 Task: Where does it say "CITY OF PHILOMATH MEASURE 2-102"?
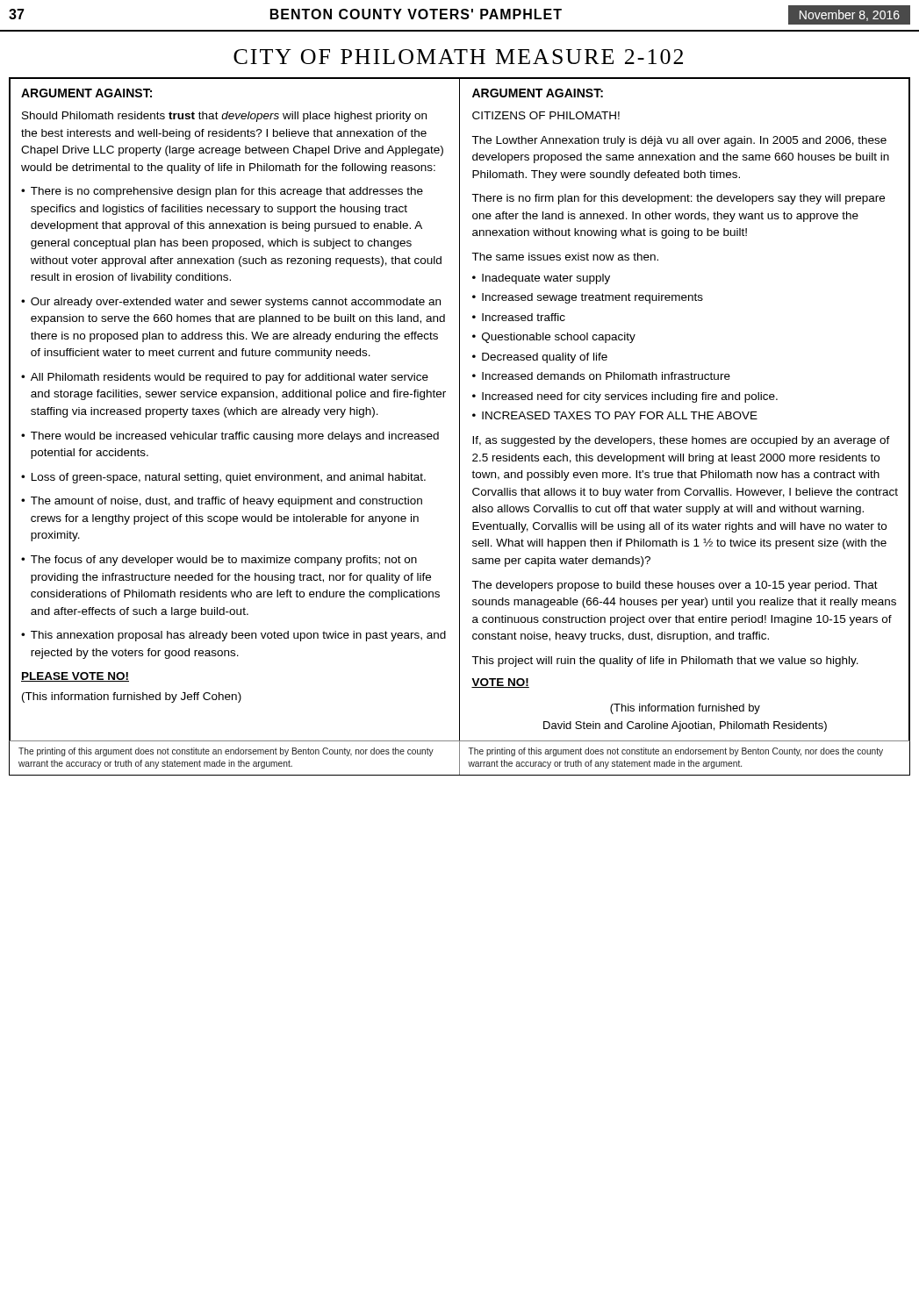[460, 57]
